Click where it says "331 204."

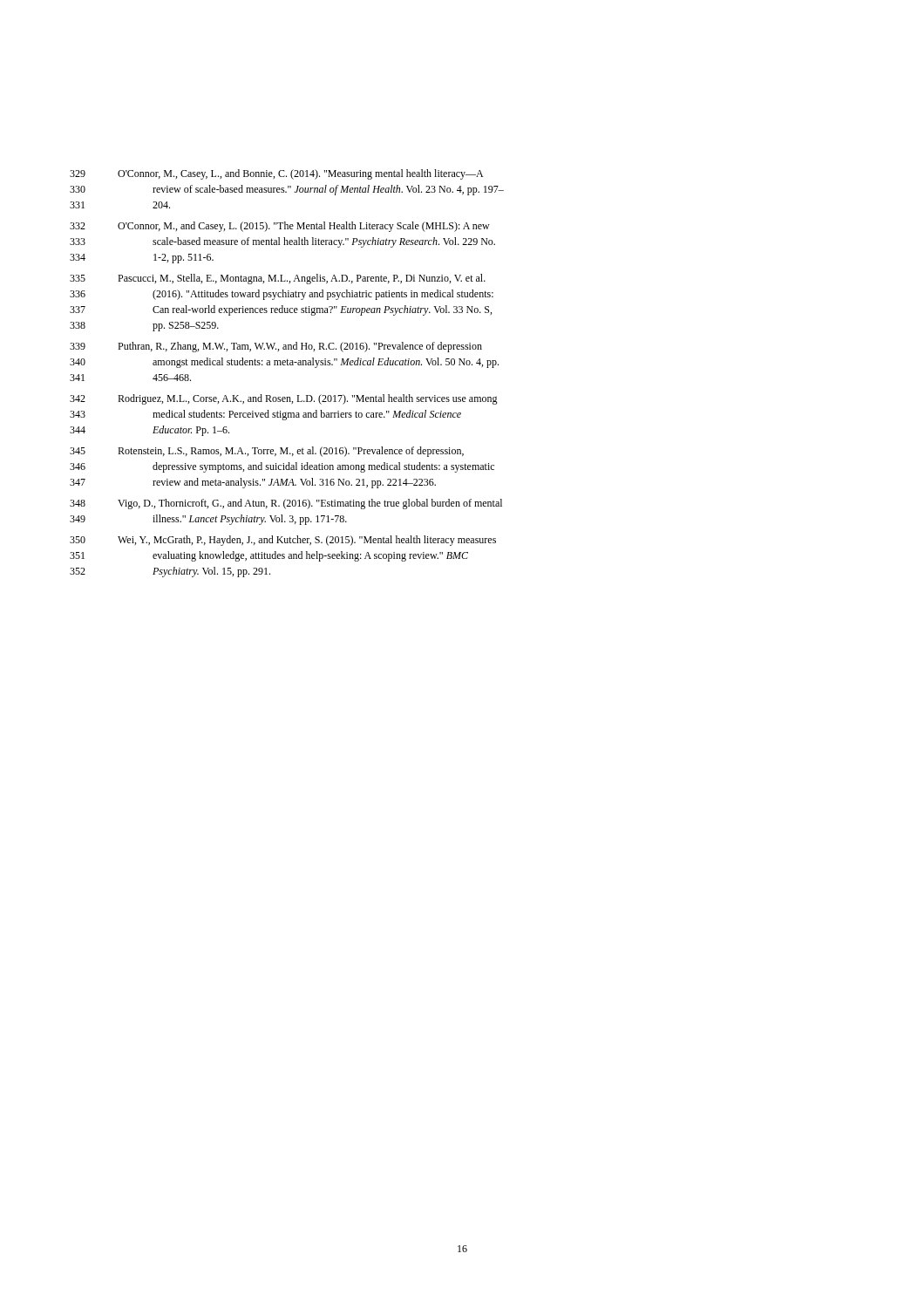tap(74, 204)
